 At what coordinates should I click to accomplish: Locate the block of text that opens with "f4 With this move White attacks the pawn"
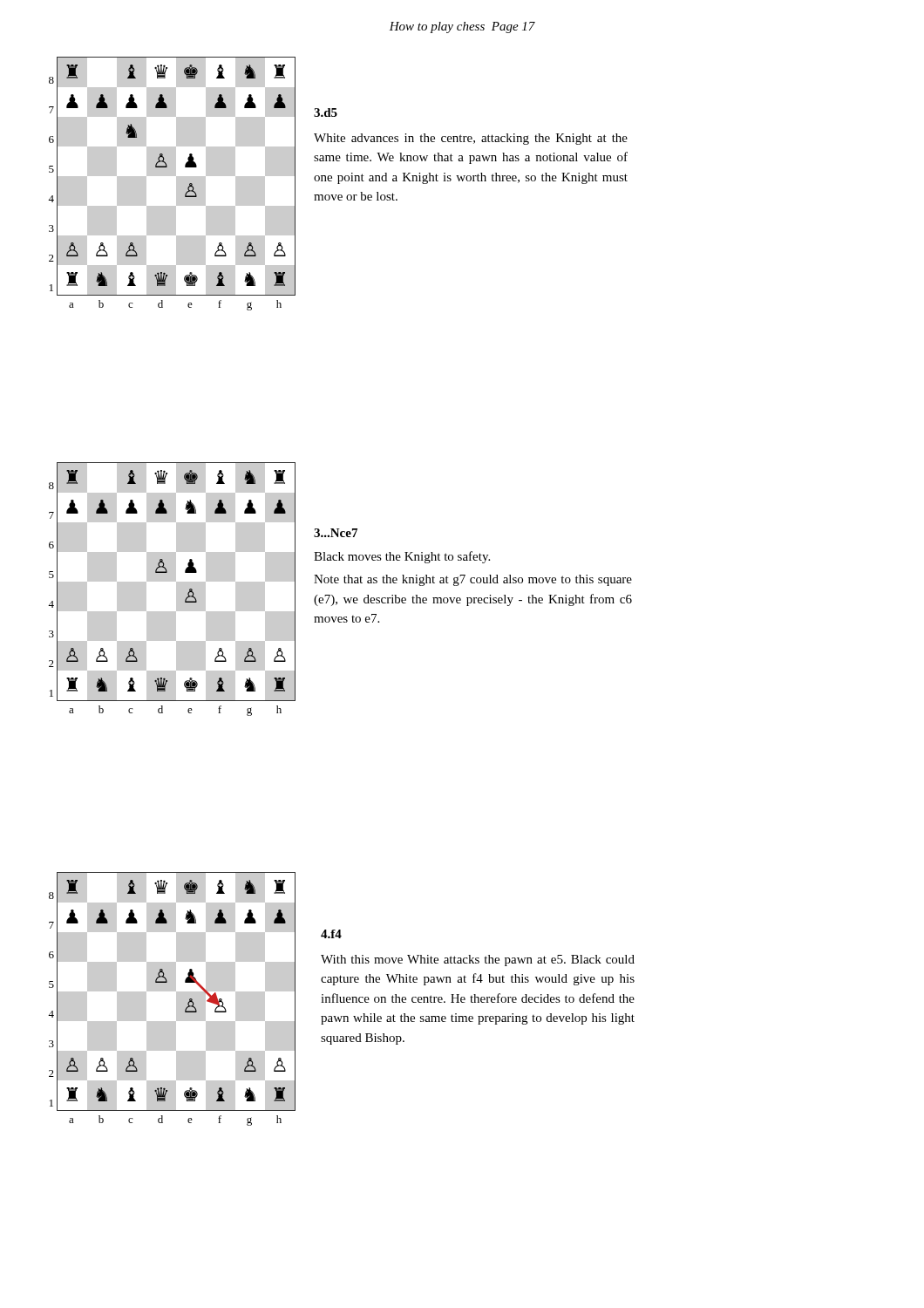tap(478, 986)
